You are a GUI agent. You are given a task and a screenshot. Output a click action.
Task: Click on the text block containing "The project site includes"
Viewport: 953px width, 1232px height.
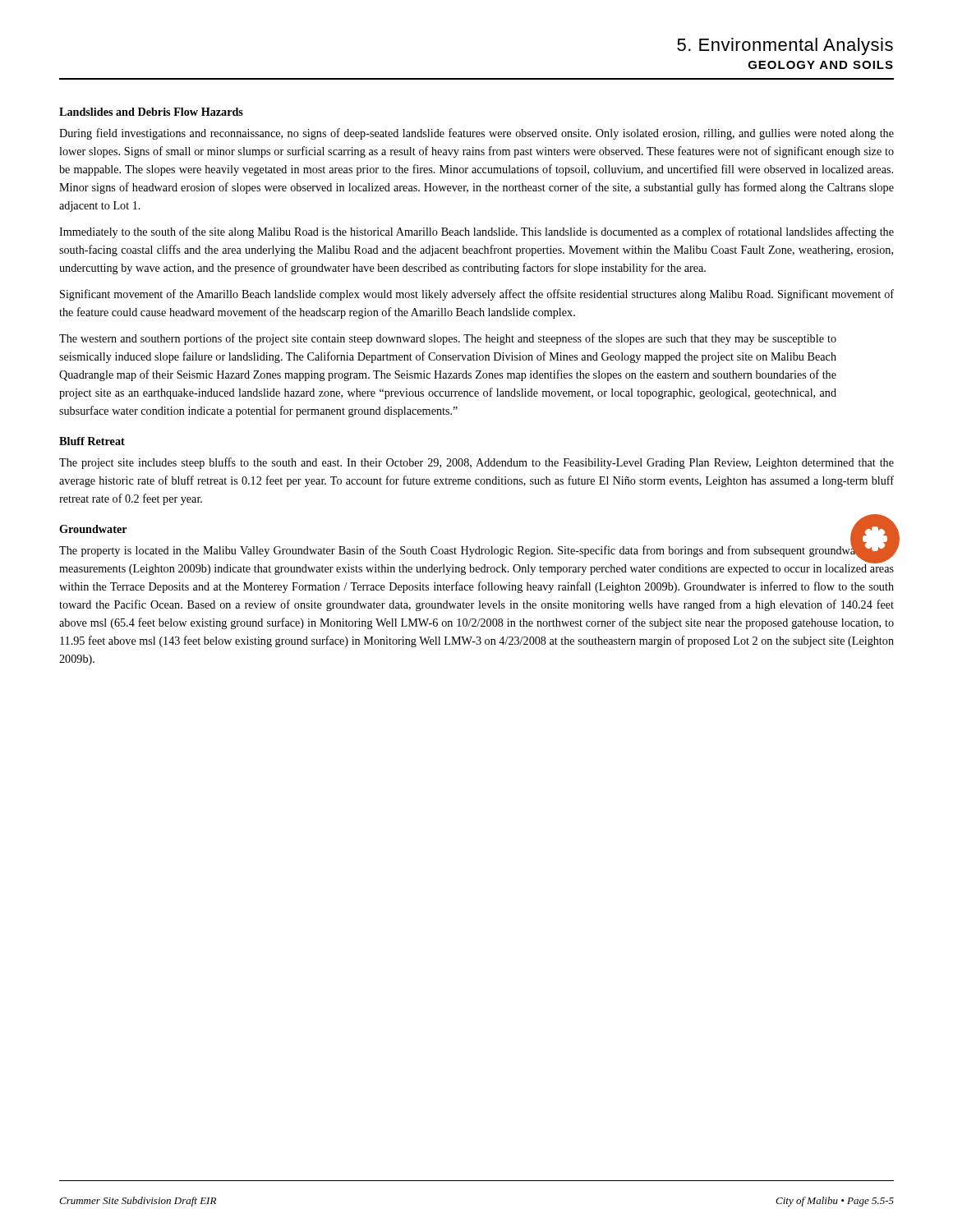(476, 480)
